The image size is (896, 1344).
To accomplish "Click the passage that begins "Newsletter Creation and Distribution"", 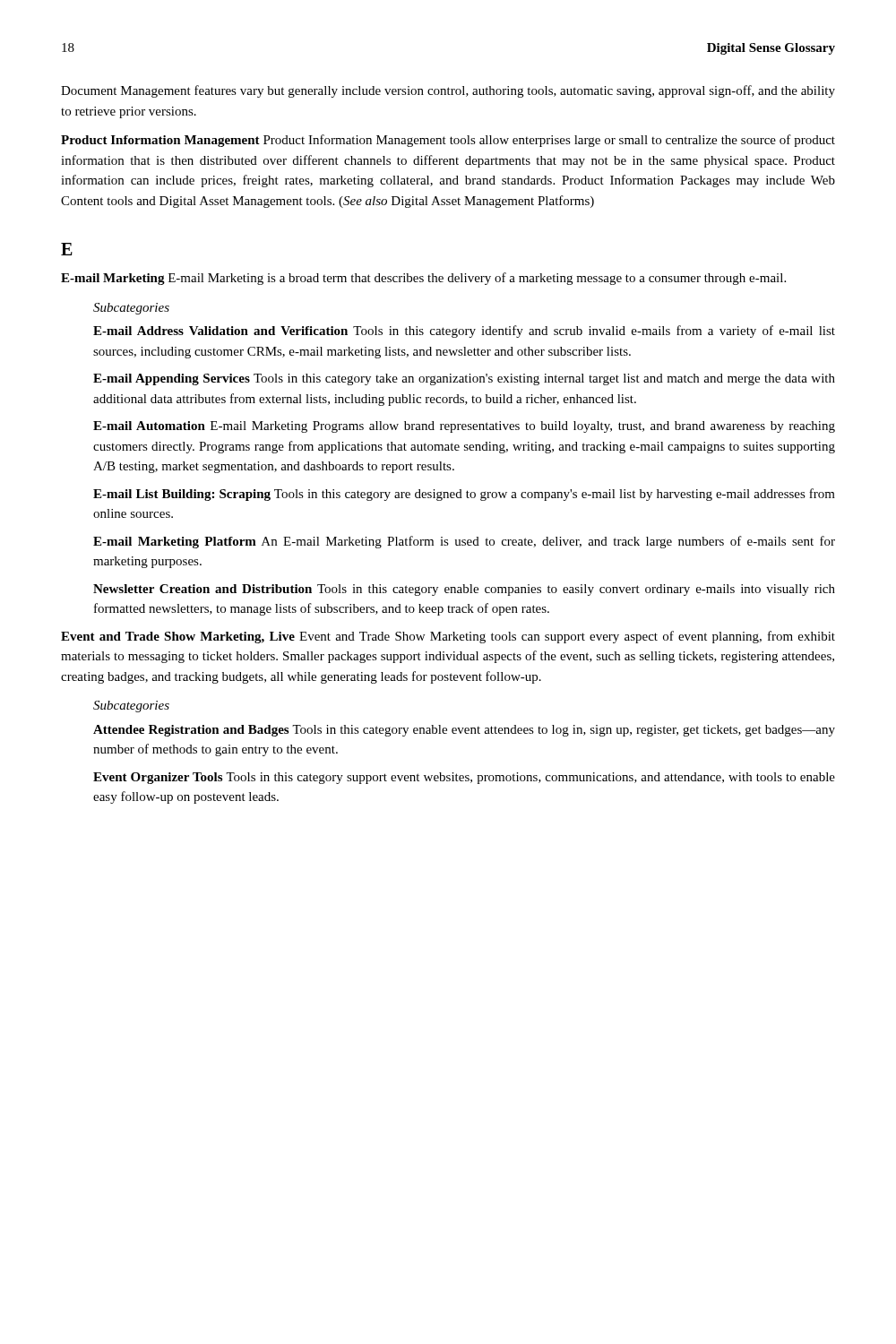I will (x=464, y=598).
